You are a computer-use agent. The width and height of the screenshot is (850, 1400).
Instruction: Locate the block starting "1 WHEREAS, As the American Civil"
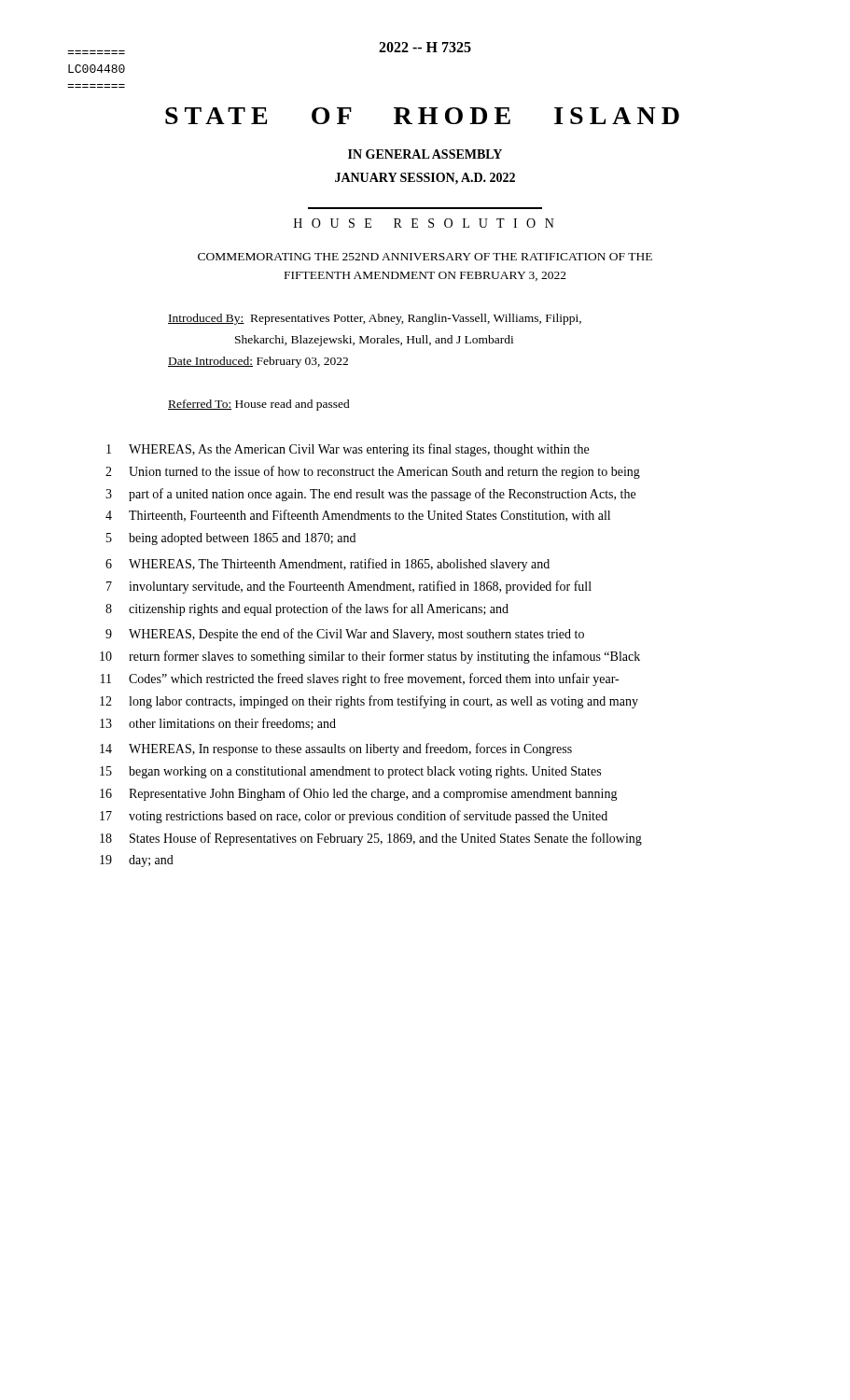click(425, 655)
